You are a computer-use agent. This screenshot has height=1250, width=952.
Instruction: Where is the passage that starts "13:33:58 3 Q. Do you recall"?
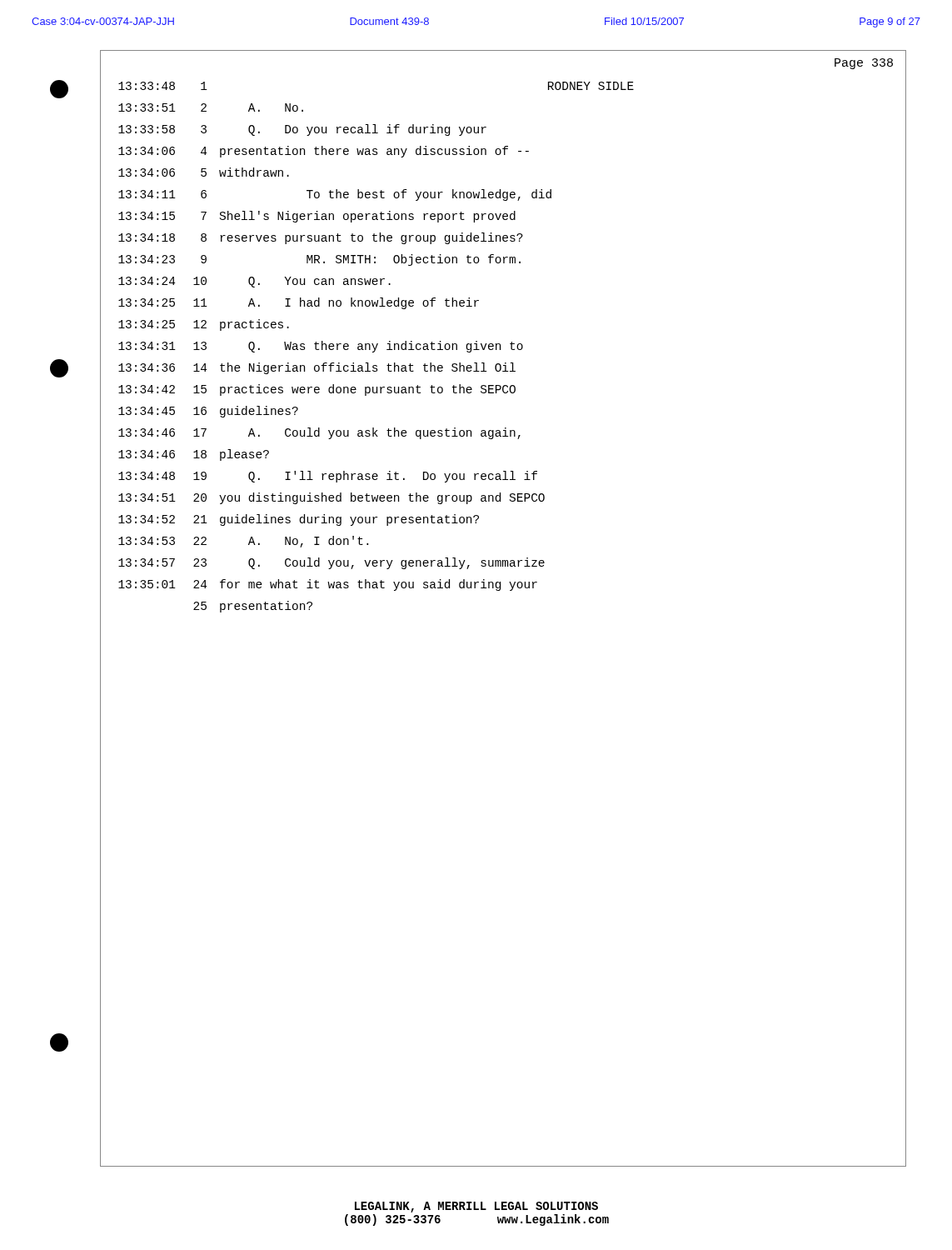(143, 130)
